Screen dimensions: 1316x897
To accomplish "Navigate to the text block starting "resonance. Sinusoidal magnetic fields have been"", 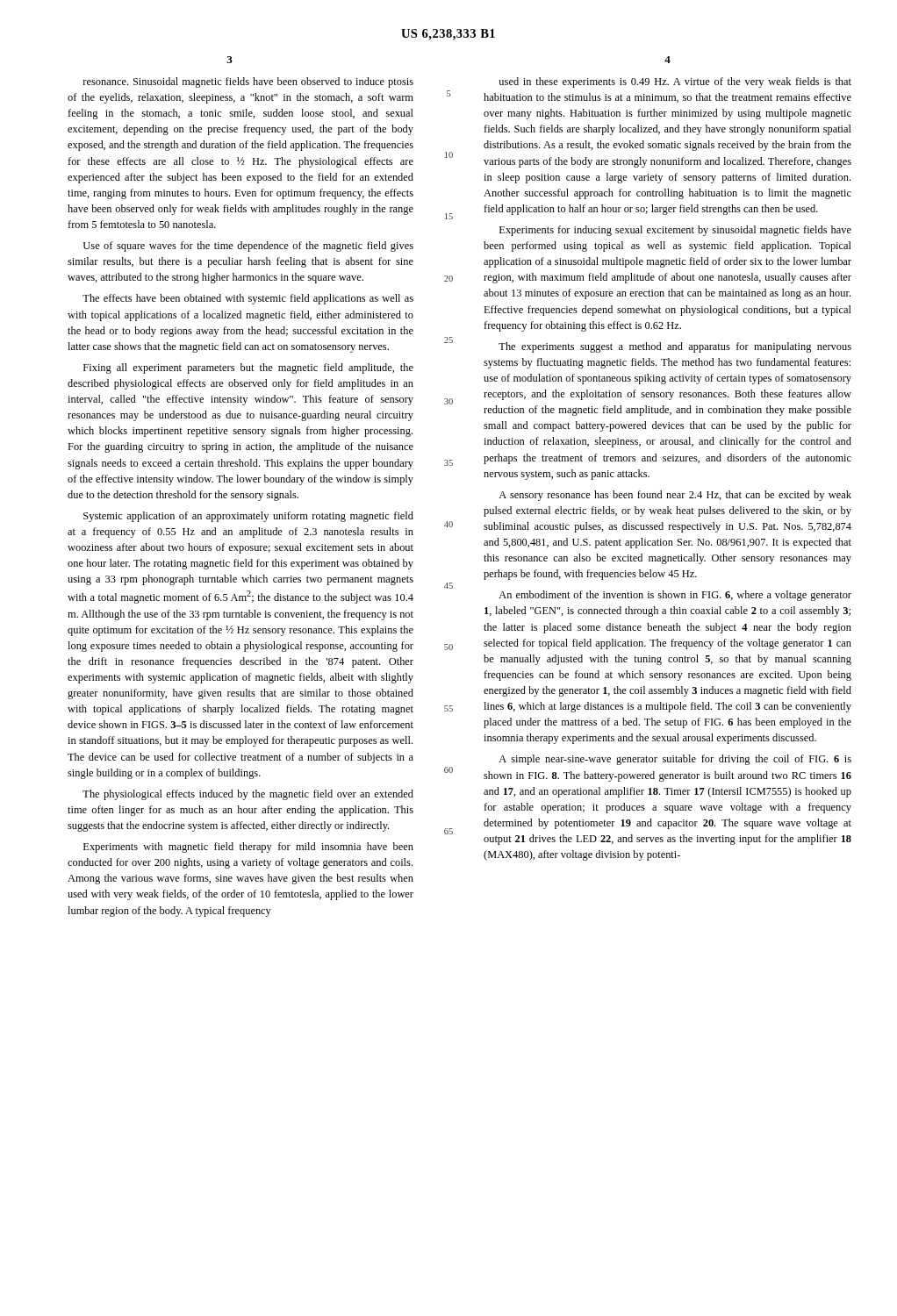I will click(240, 496).
